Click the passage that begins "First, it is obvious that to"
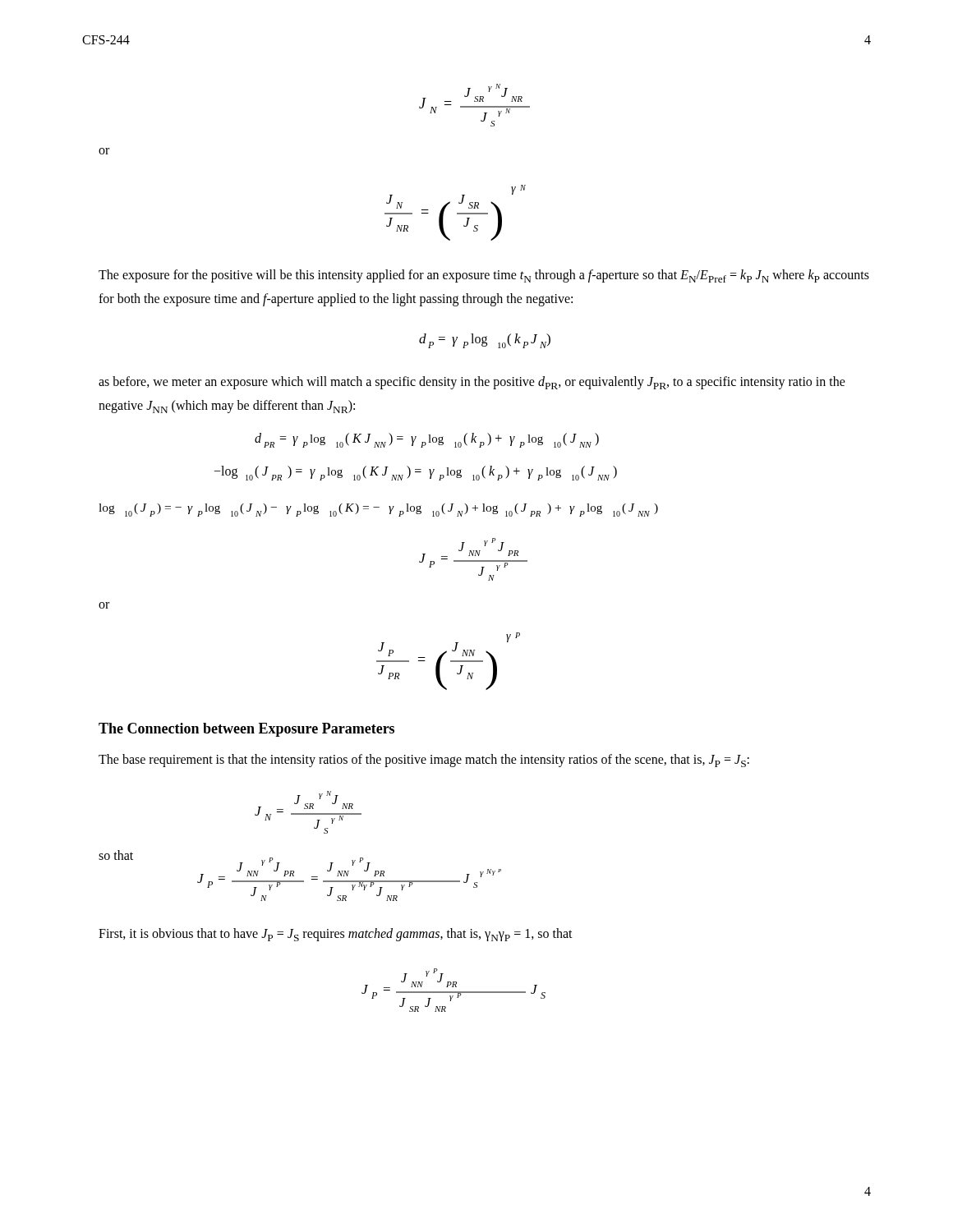The height and width of the screenshot is (1232, 953). (335, 935)
